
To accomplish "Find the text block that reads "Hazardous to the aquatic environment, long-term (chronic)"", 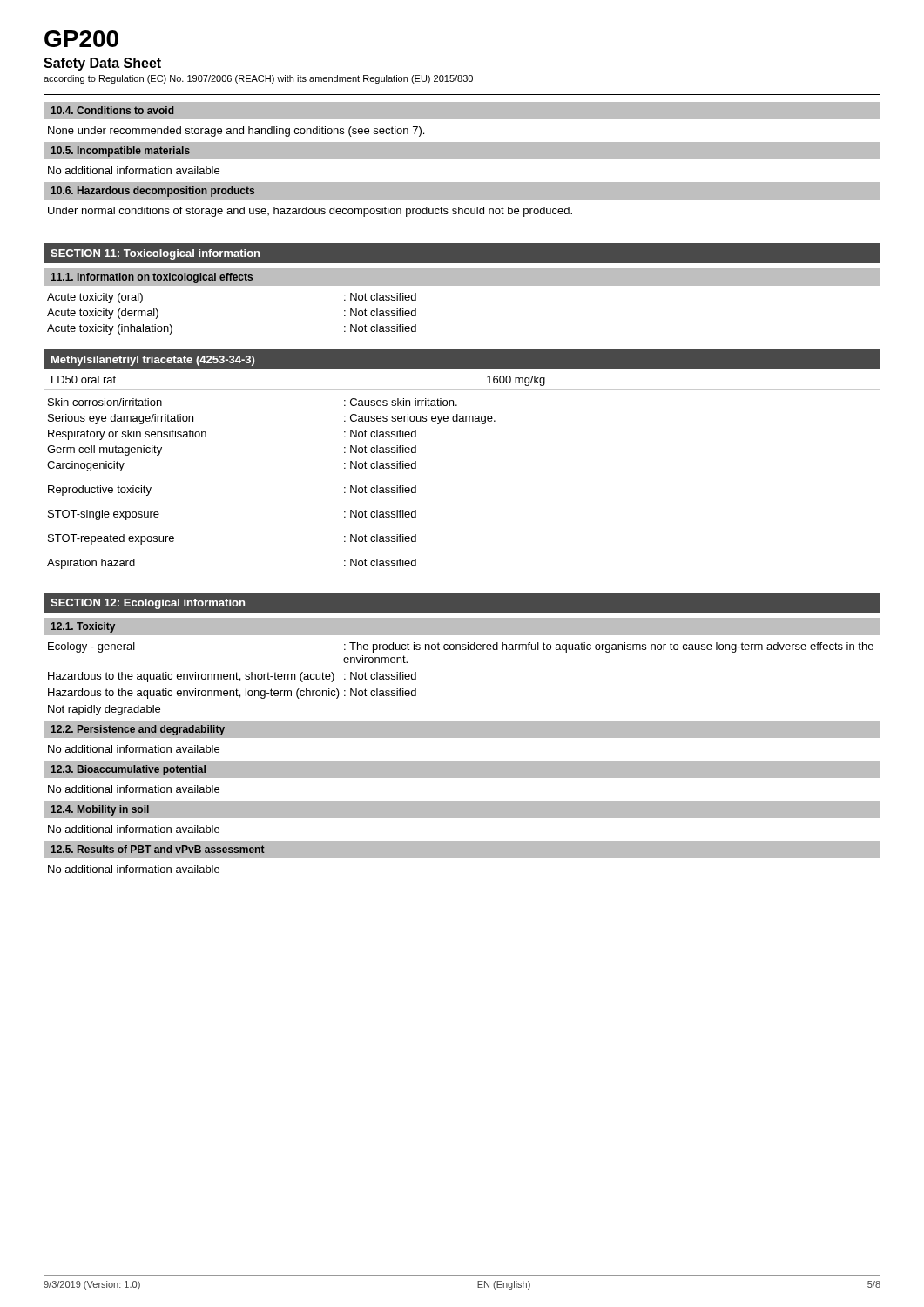I will [232, 694].
